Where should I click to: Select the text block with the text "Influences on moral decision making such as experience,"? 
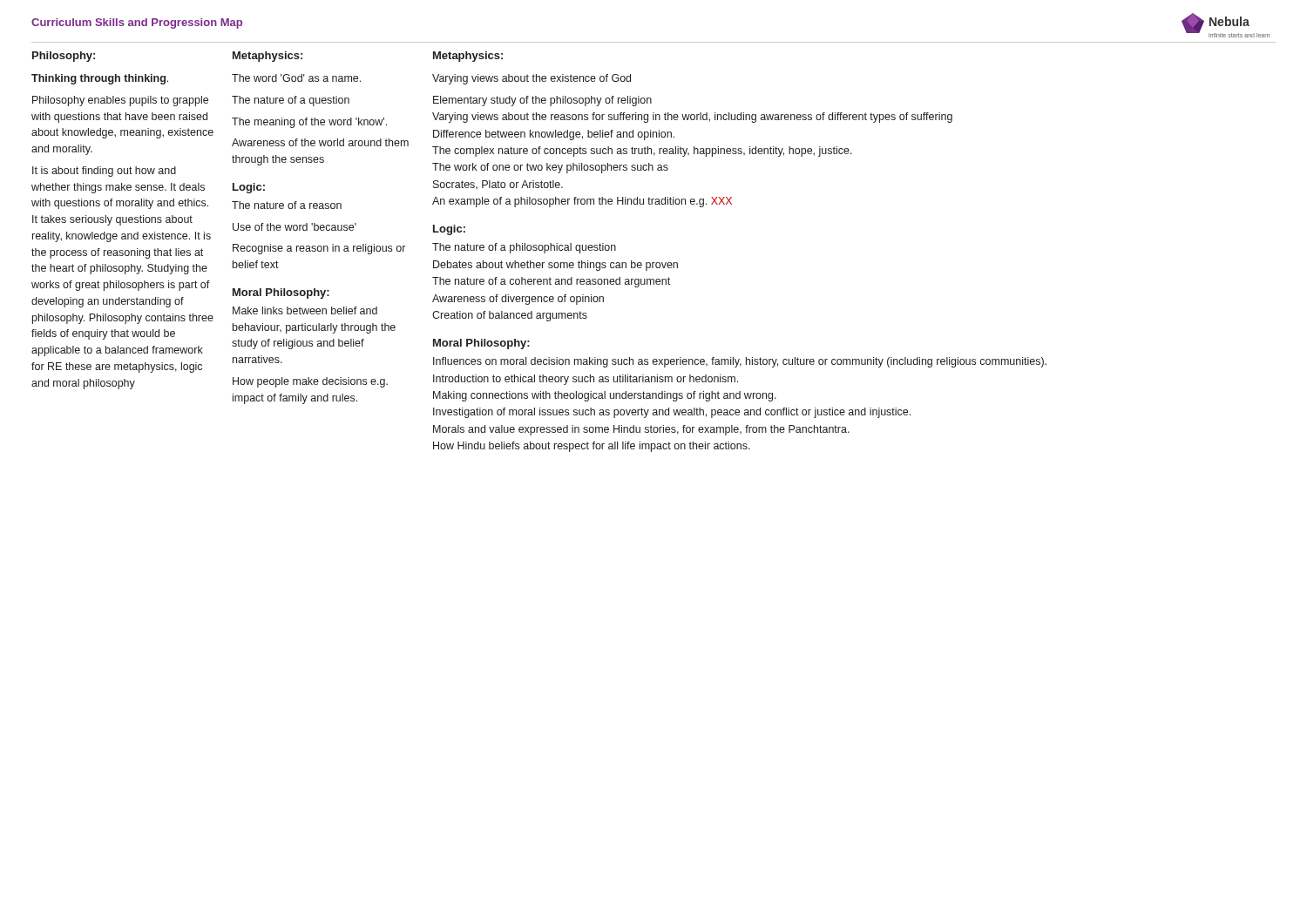pyautogui.click(x=740, y=404)
